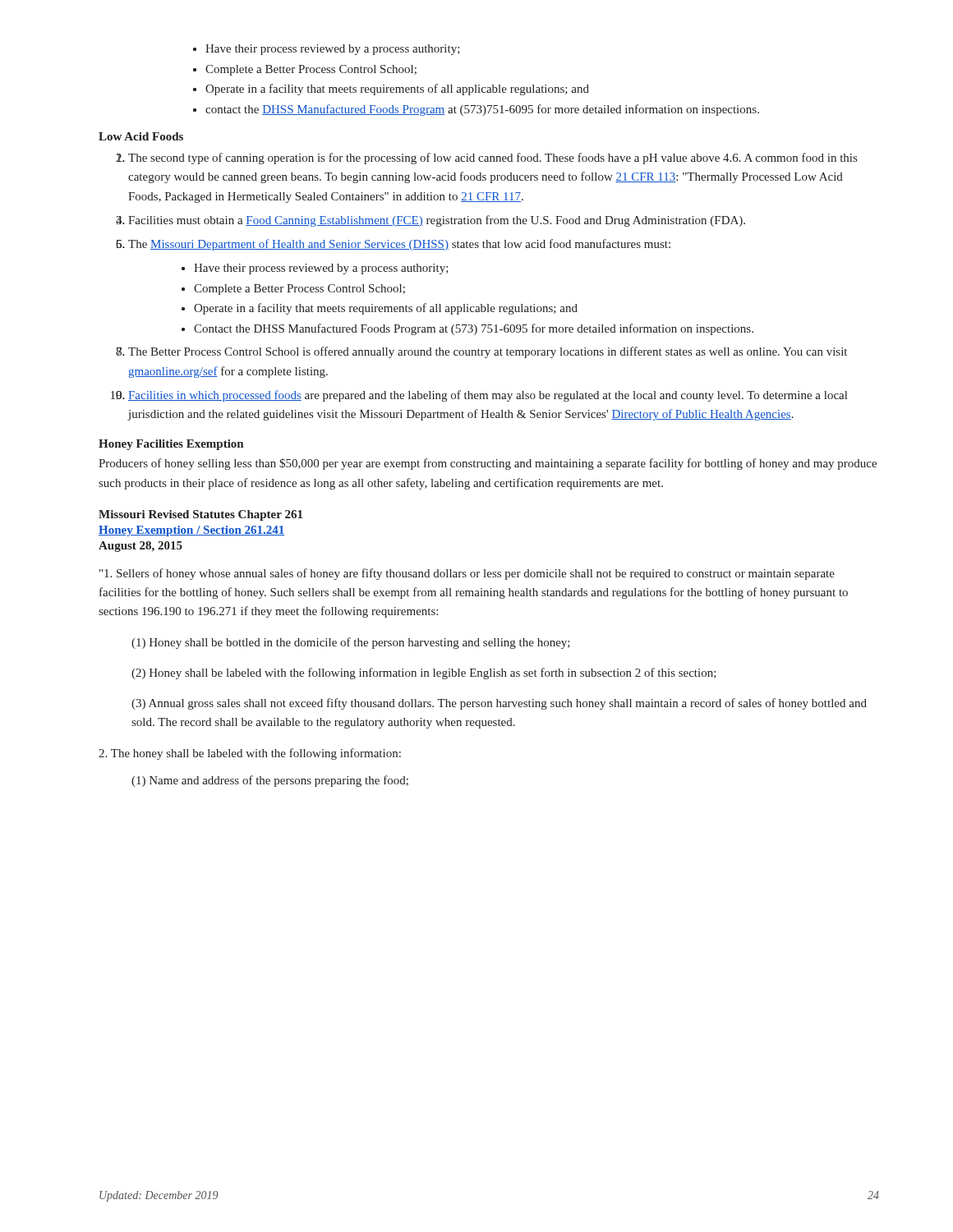Point to the block beginning "(1) Name and address of the"
Image resolution: width=953 pixels, height=1232 pixels.
click(x=270, y=780)
